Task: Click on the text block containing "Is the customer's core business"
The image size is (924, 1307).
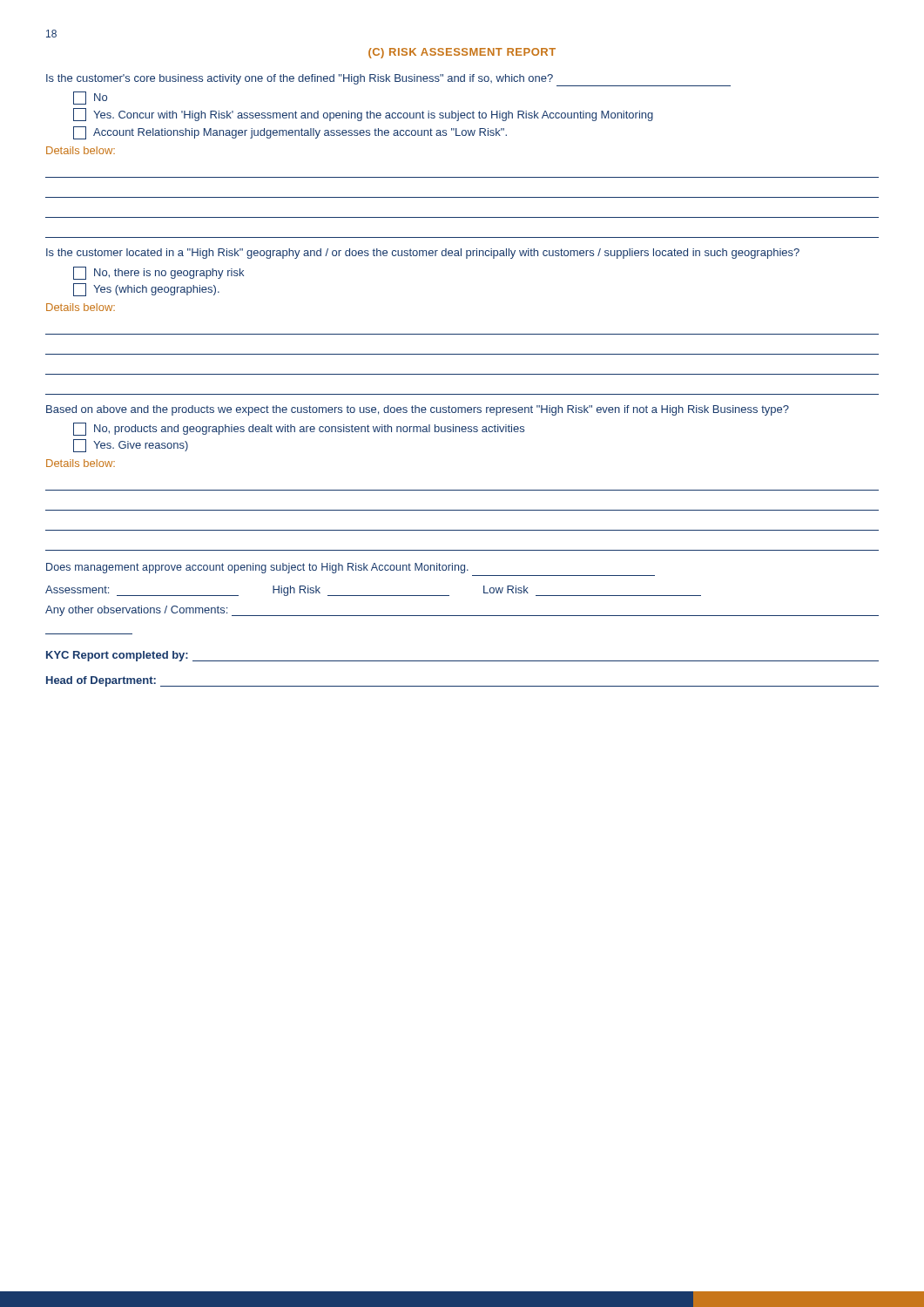Action: coord(388,79)
